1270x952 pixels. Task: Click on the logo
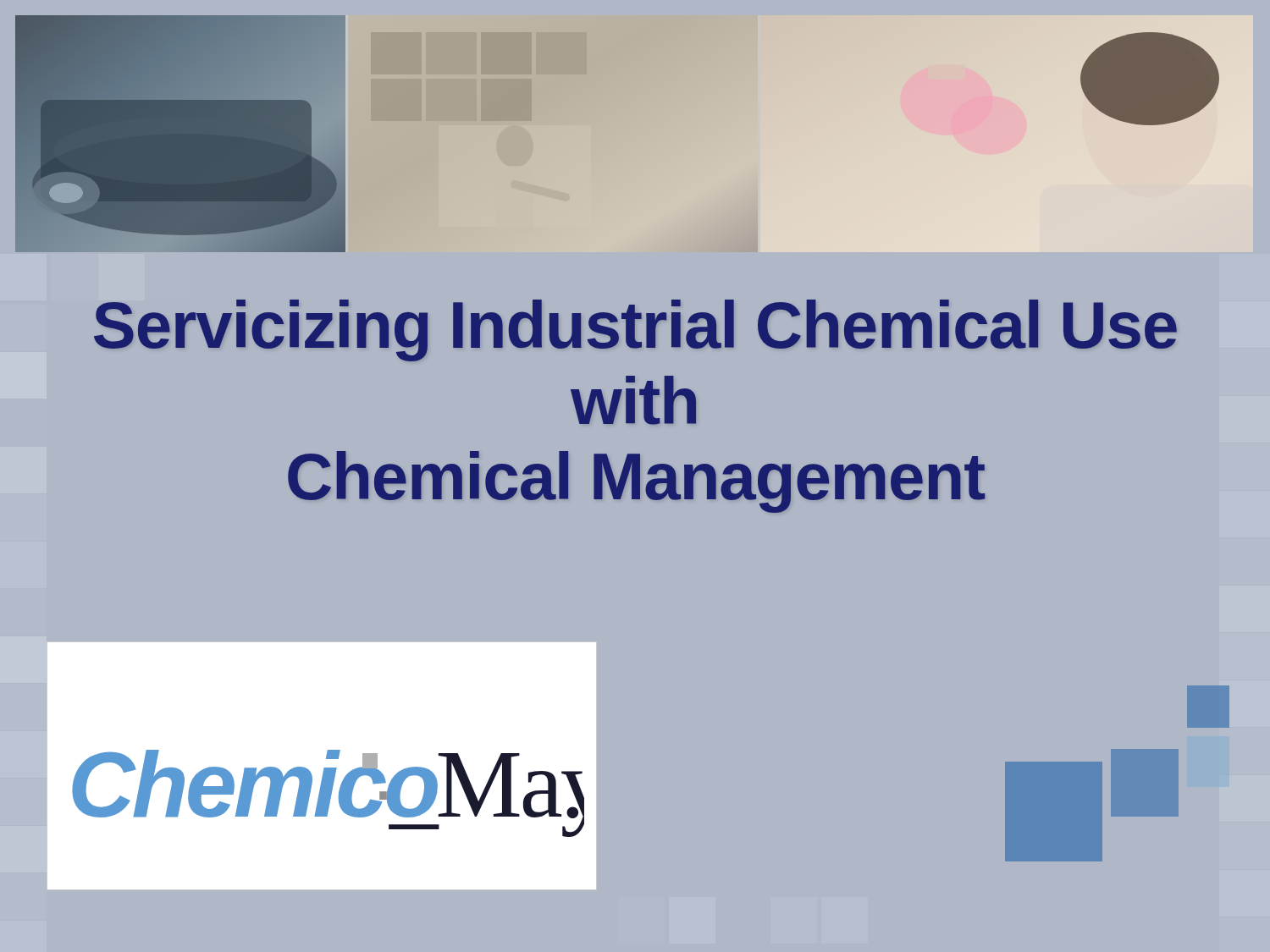coord(322,766)
